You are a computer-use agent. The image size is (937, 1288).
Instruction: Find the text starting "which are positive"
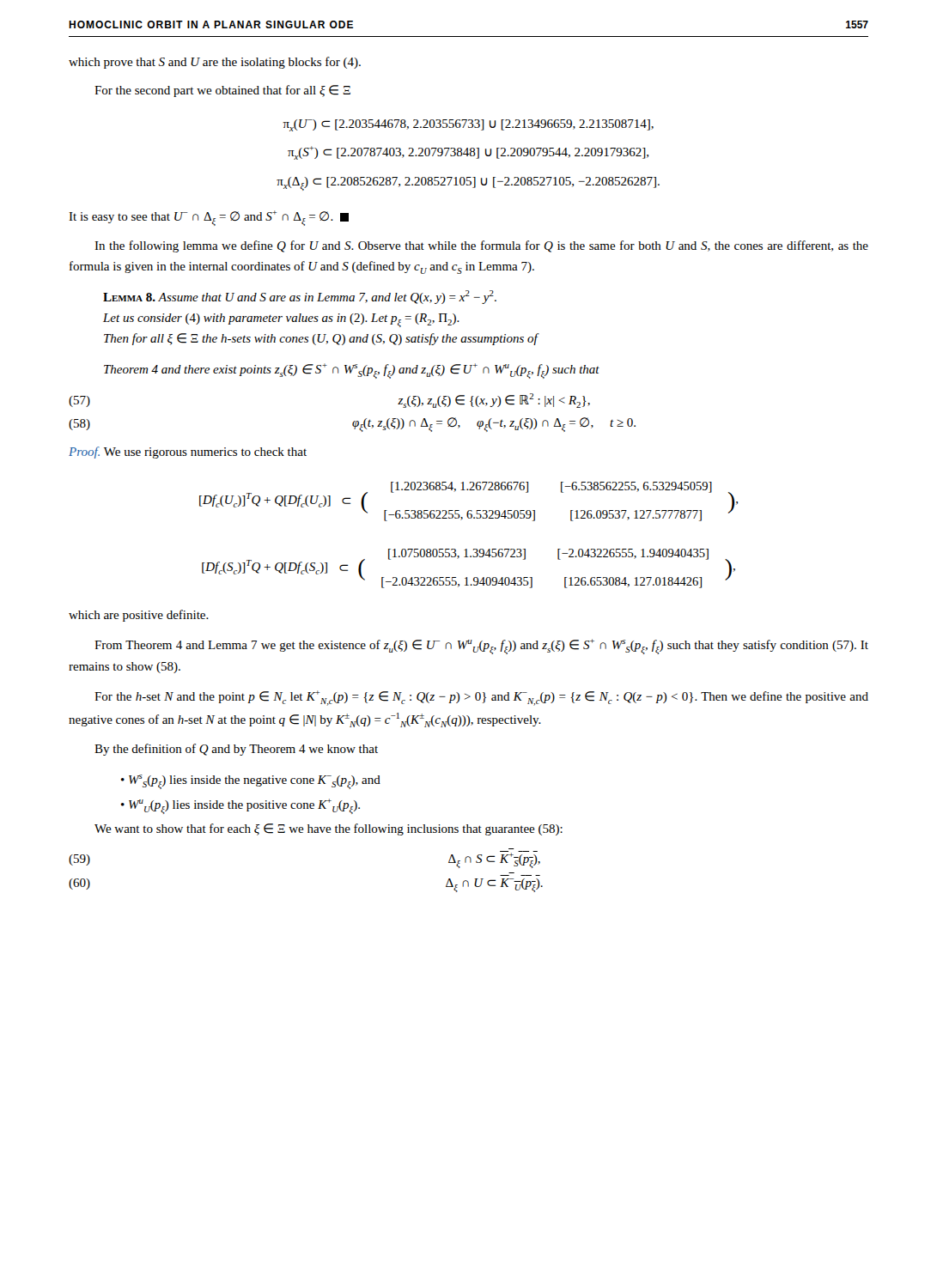tap(139, 615)
